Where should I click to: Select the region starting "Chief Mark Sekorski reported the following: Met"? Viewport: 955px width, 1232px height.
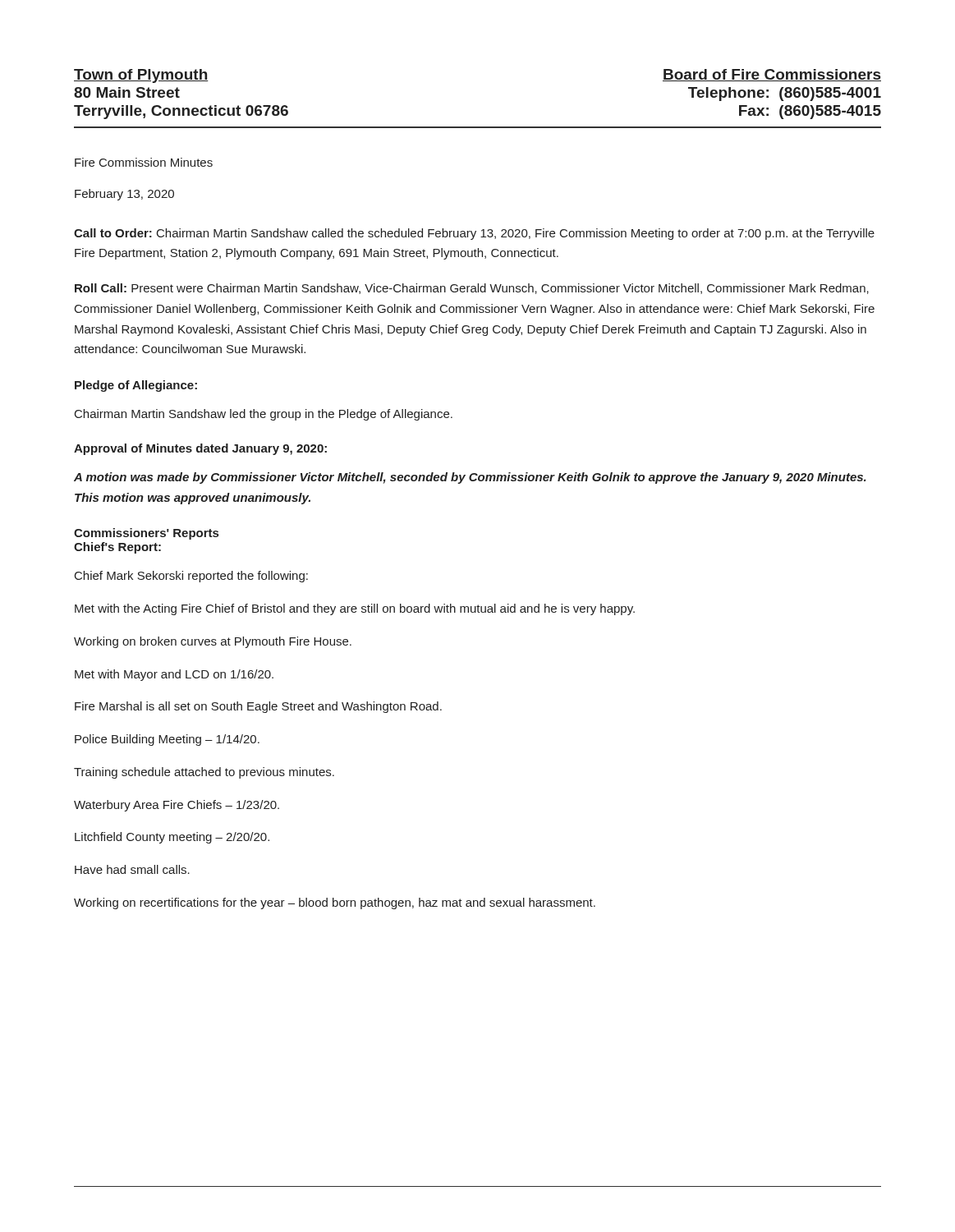point(191,577)
